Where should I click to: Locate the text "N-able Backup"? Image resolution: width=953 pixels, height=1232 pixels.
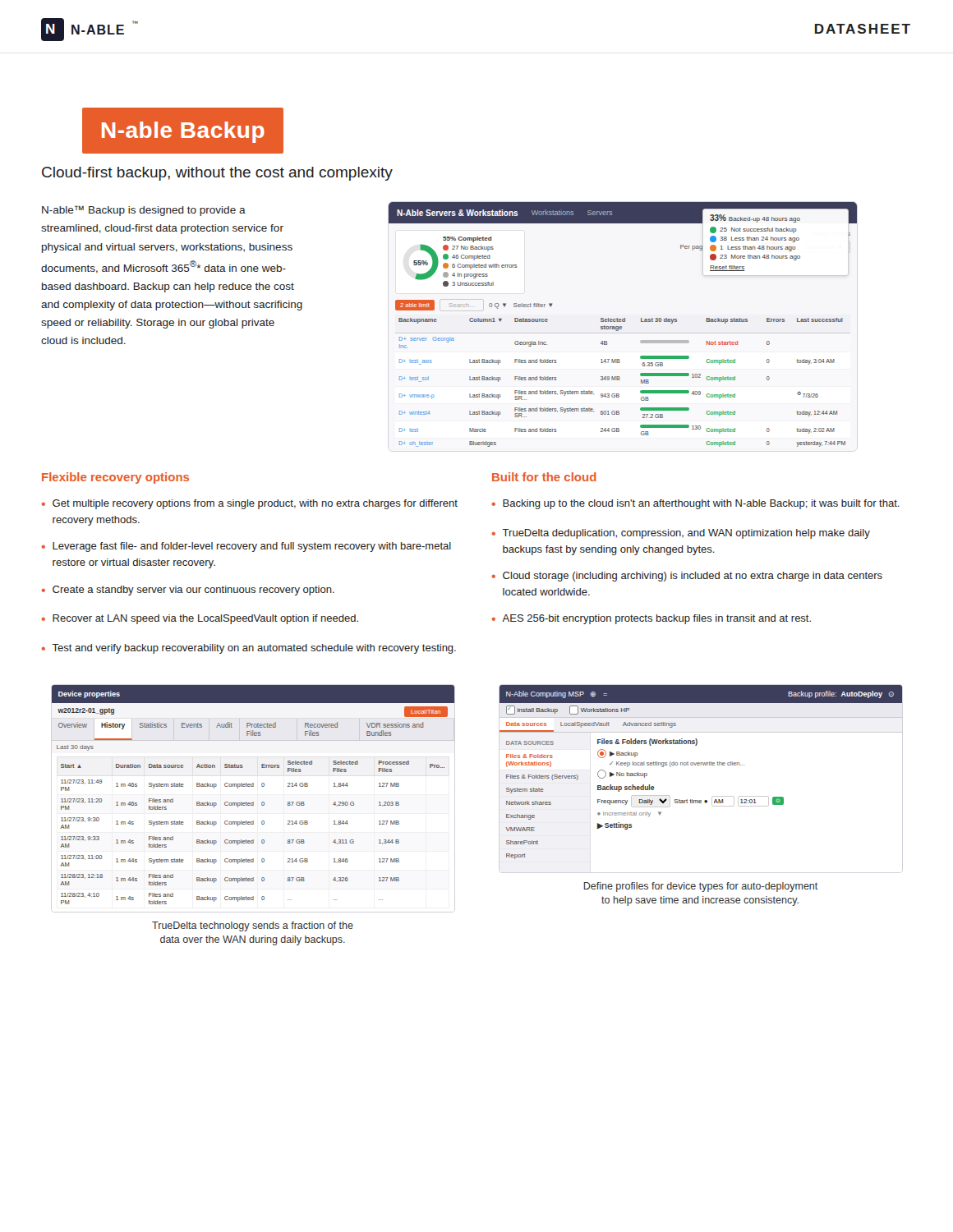coord(183,131)
